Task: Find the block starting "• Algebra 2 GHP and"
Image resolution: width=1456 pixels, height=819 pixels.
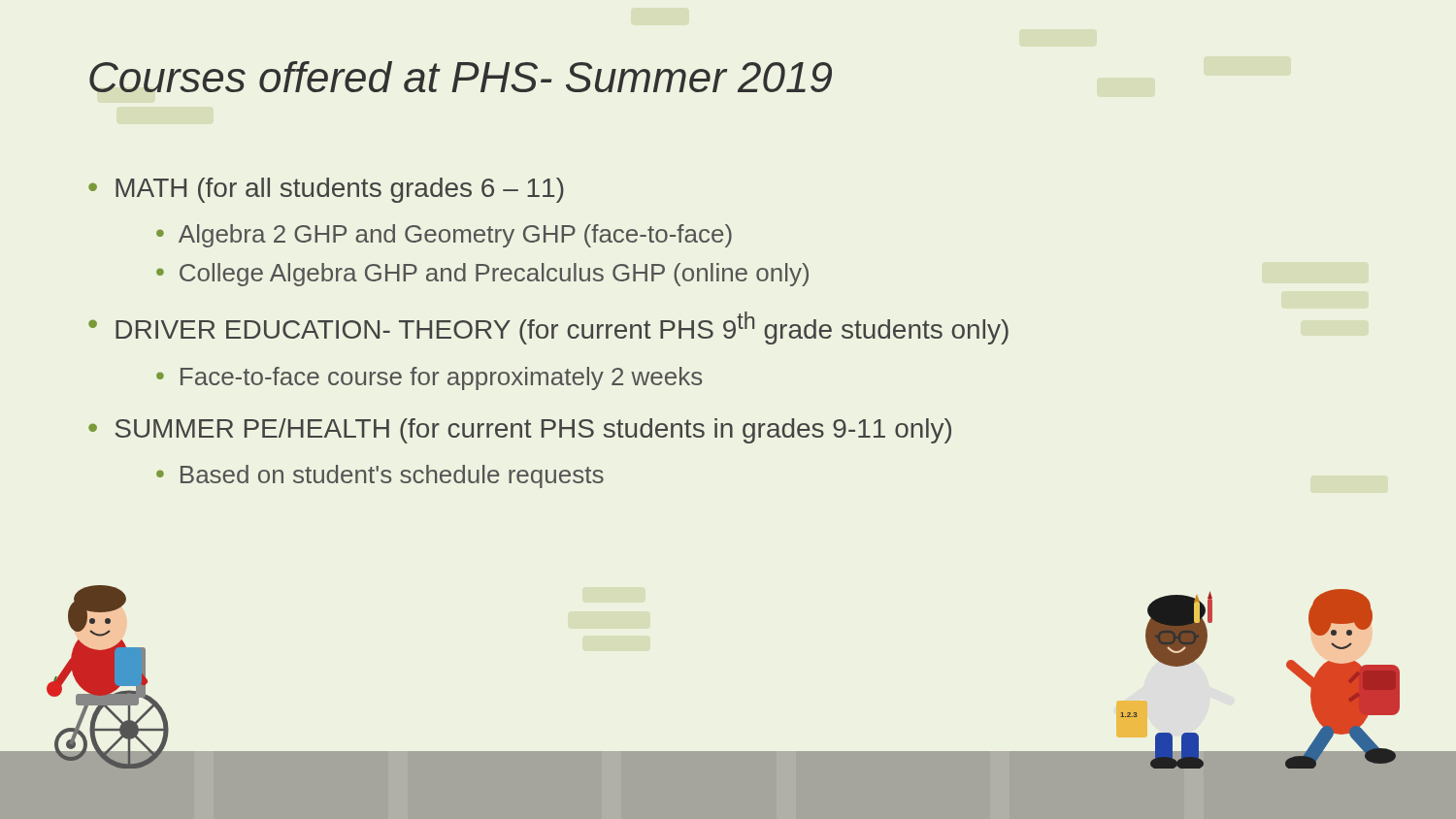Action: pos(444,235)
